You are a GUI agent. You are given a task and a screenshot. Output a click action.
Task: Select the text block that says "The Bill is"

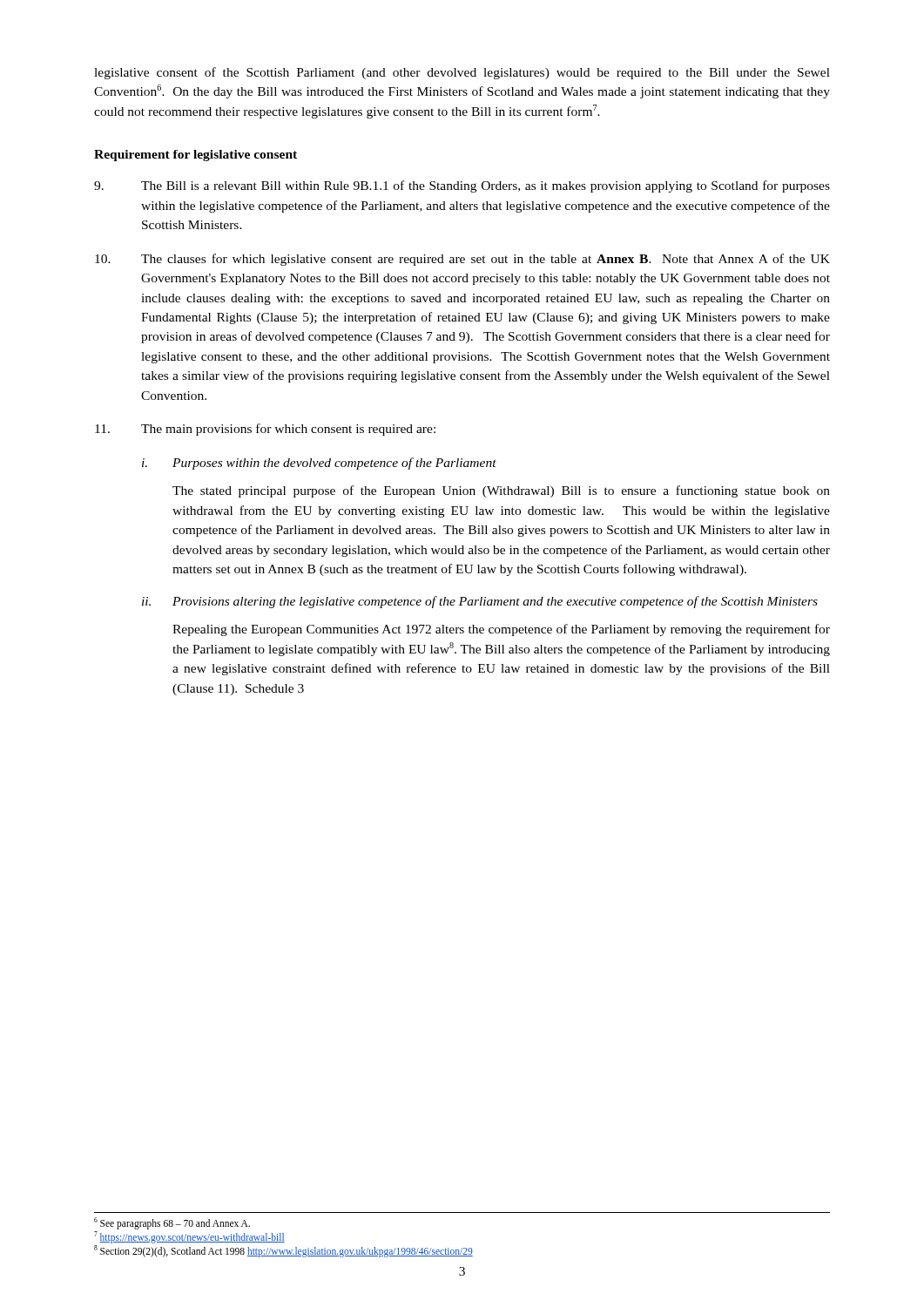click(462, 206)
